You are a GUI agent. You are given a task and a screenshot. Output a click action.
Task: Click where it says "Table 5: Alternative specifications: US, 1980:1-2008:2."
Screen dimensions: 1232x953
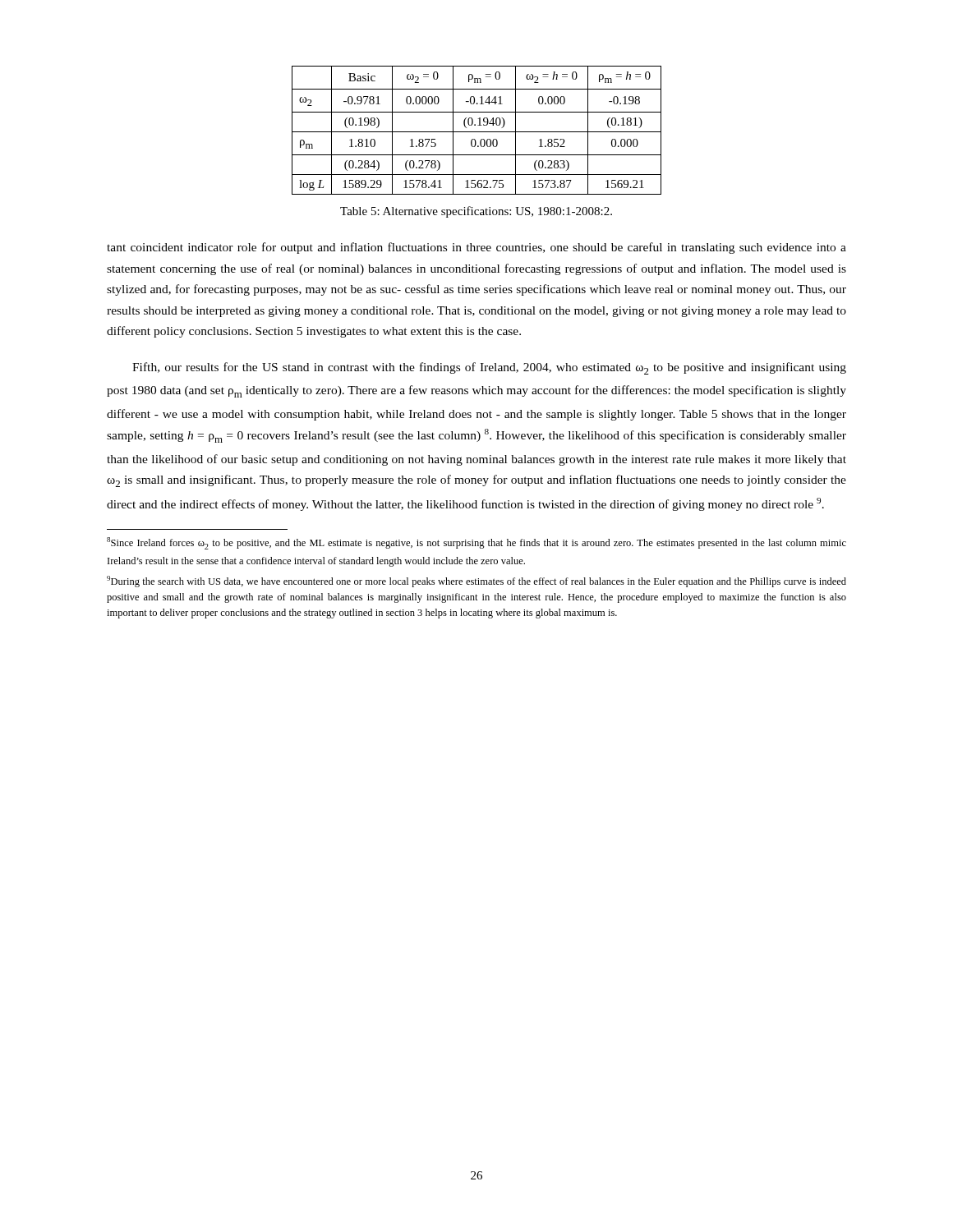pyautogui.click(x=476, y=211)
